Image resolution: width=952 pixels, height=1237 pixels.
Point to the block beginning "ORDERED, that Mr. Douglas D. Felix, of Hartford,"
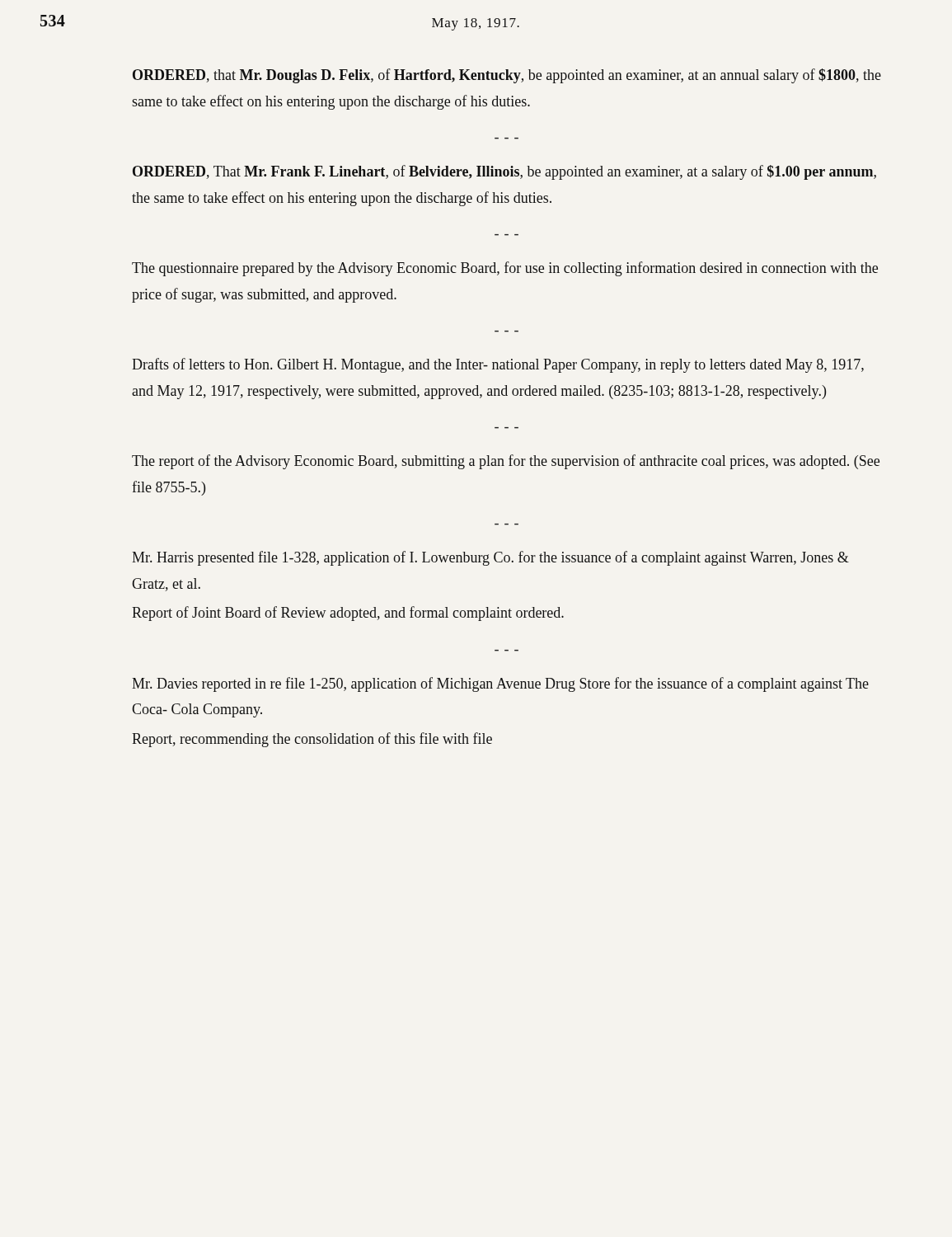(x=506, y=88)
